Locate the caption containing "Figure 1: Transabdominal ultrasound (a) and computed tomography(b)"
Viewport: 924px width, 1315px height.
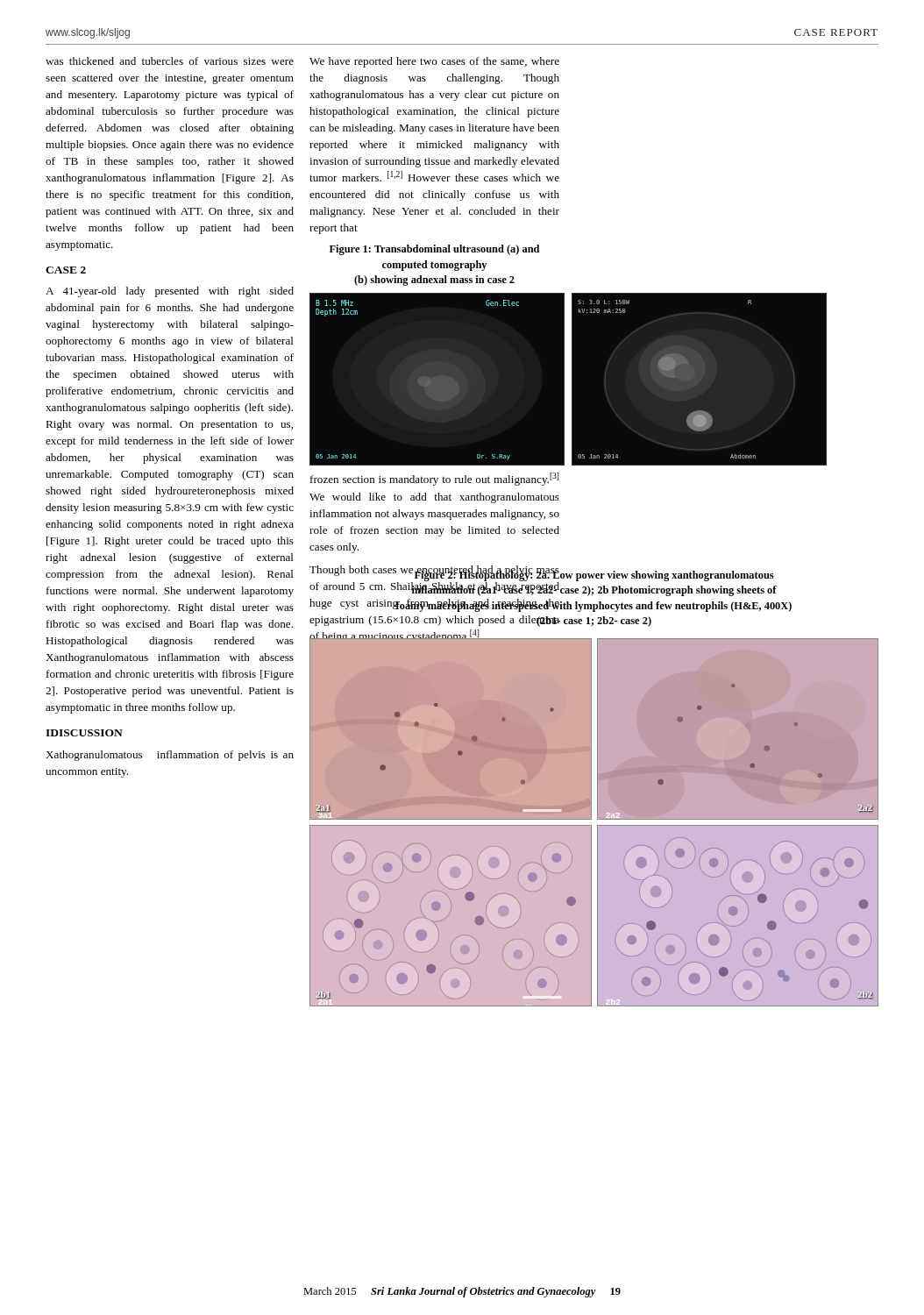pyautogui.click(x=434, y=265)
